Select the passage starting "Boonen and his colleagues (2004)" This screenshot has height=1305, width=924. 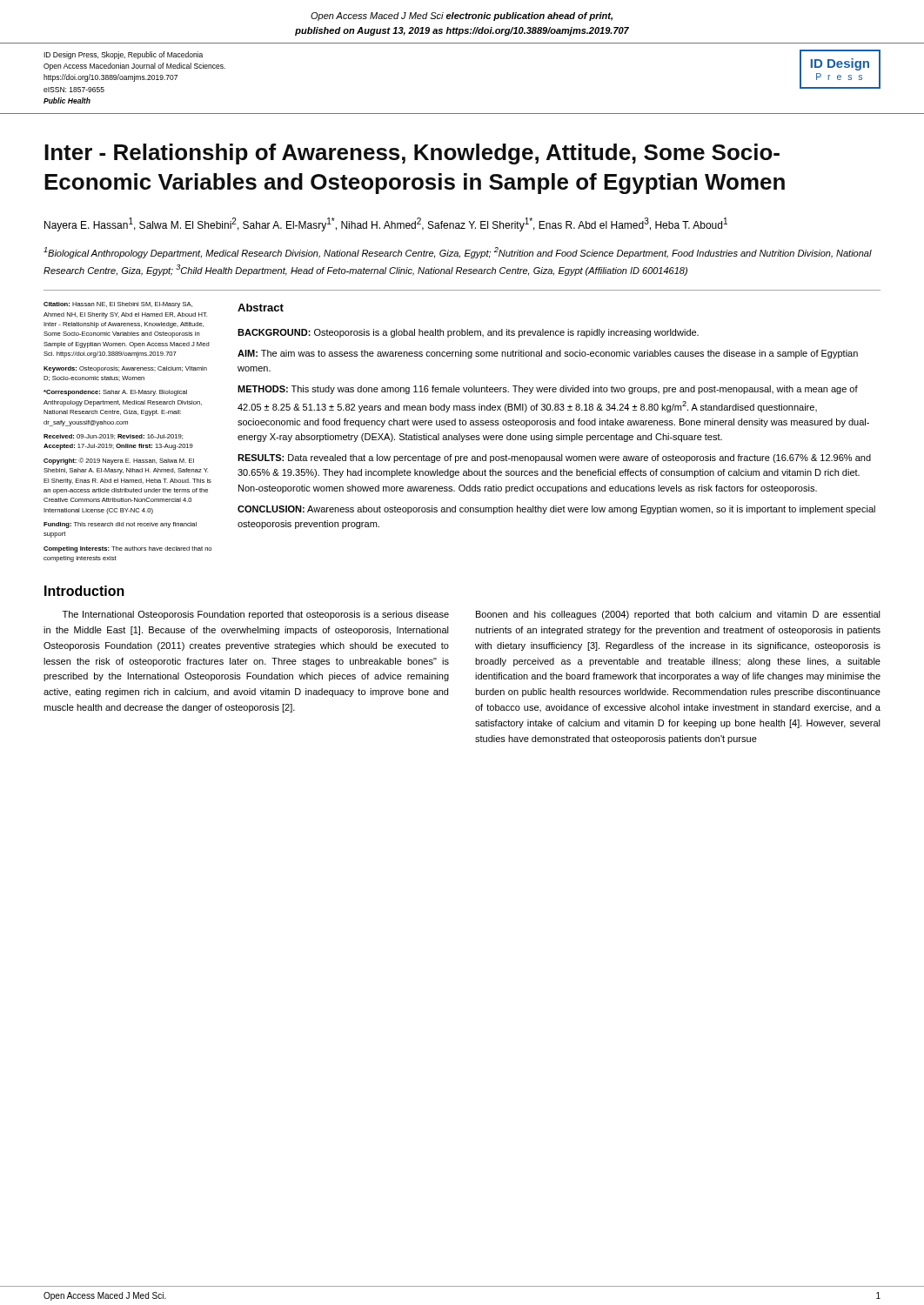coord(678,676)
